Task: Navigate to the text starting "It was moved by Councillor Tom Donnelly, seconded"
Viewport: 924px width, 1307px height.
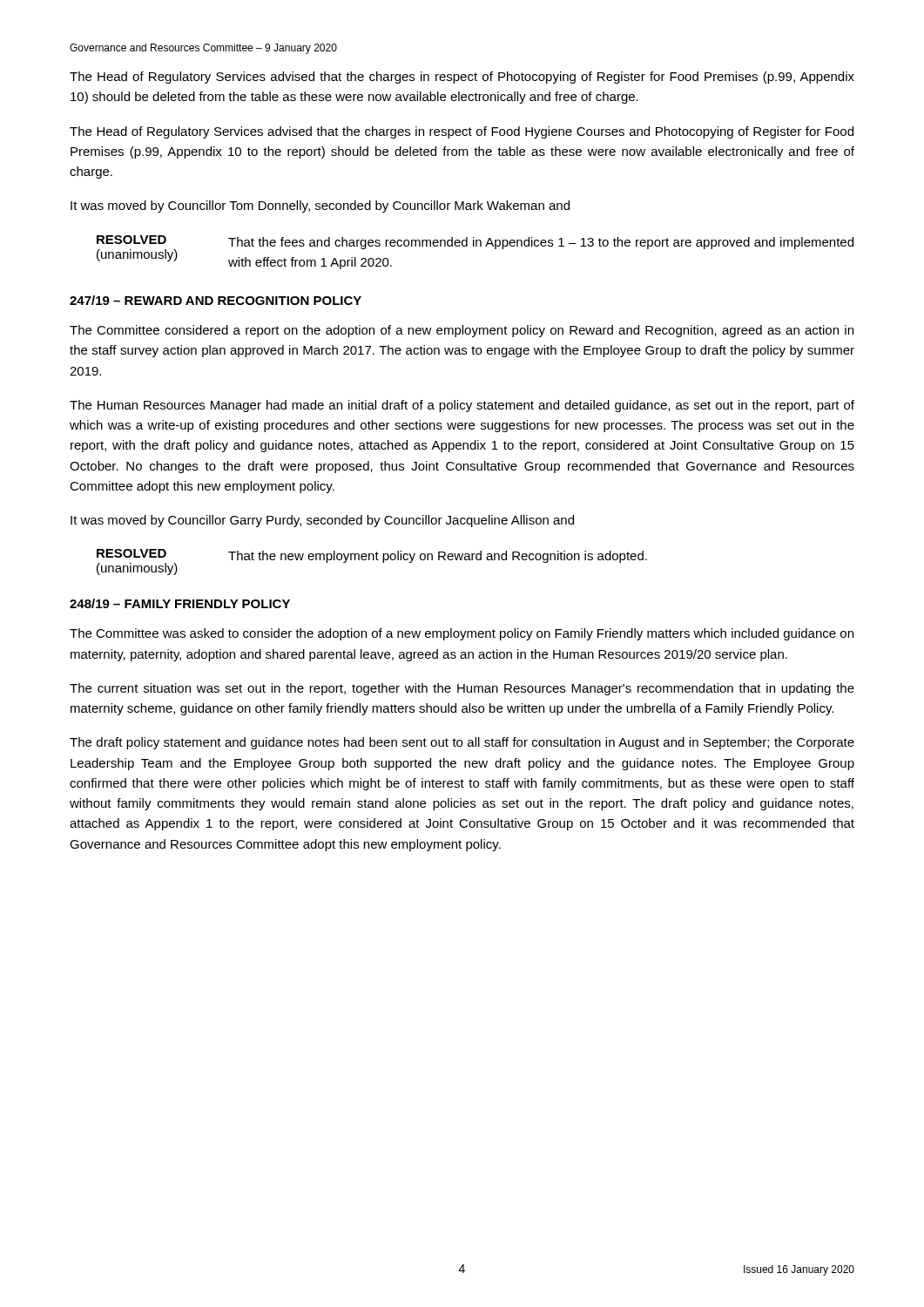Action: pos(320,205)
